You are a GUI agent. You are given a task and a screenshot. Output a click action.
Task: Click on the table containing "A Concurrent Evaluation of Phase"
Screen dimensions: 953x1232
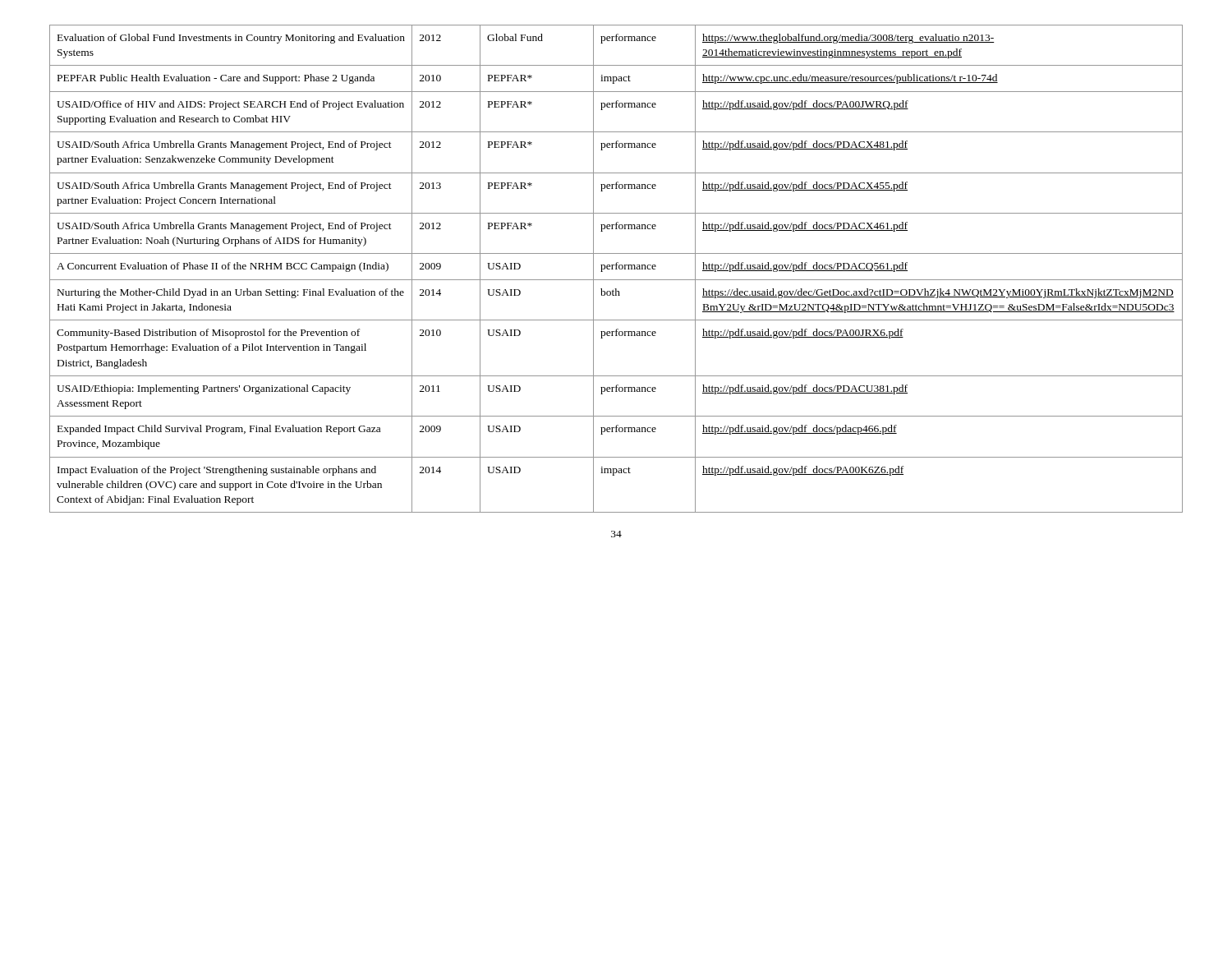(616, 269)
